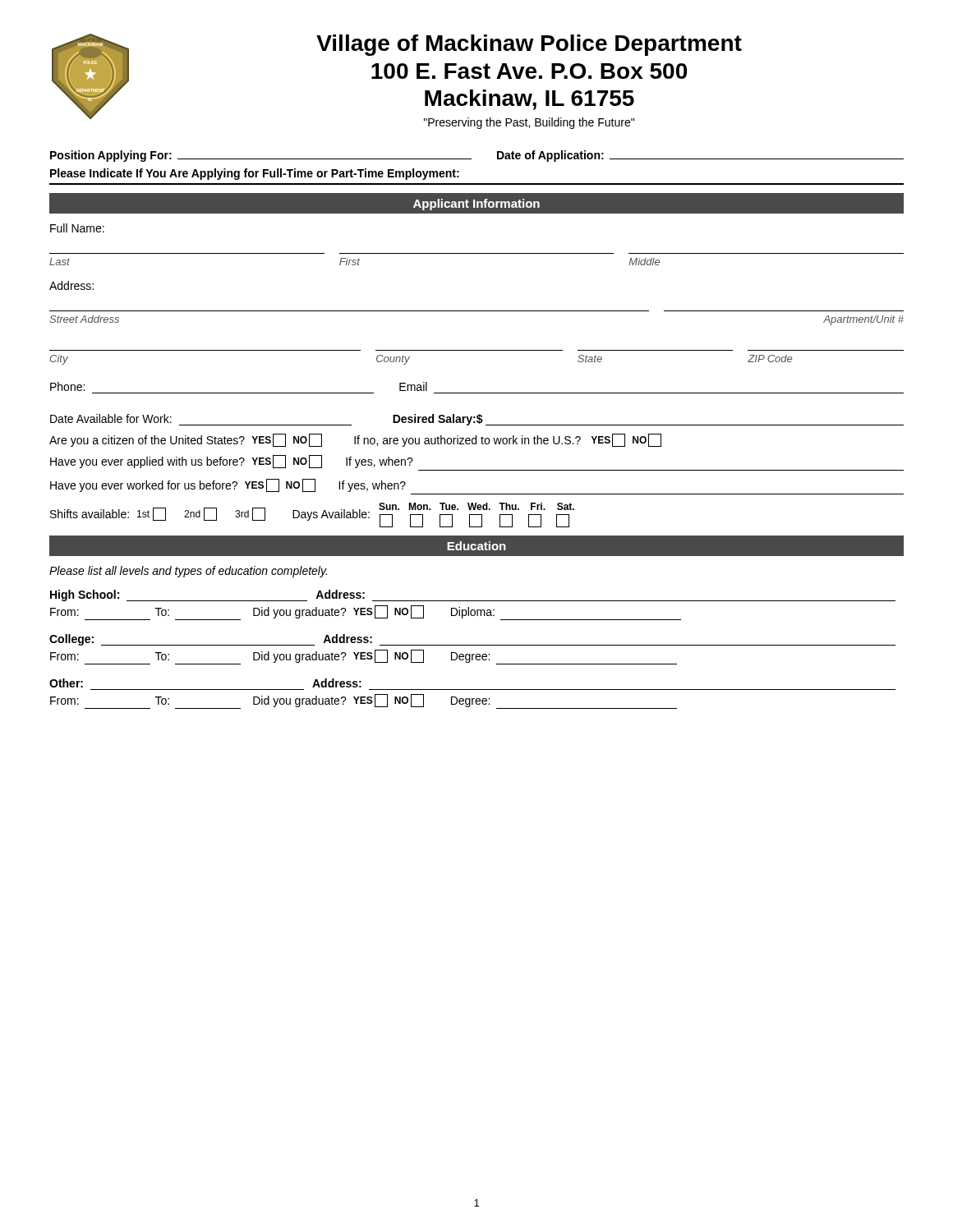Locate the text block that reads "Please Indicate If You Are Applying for"

click(x=255, y=173)
